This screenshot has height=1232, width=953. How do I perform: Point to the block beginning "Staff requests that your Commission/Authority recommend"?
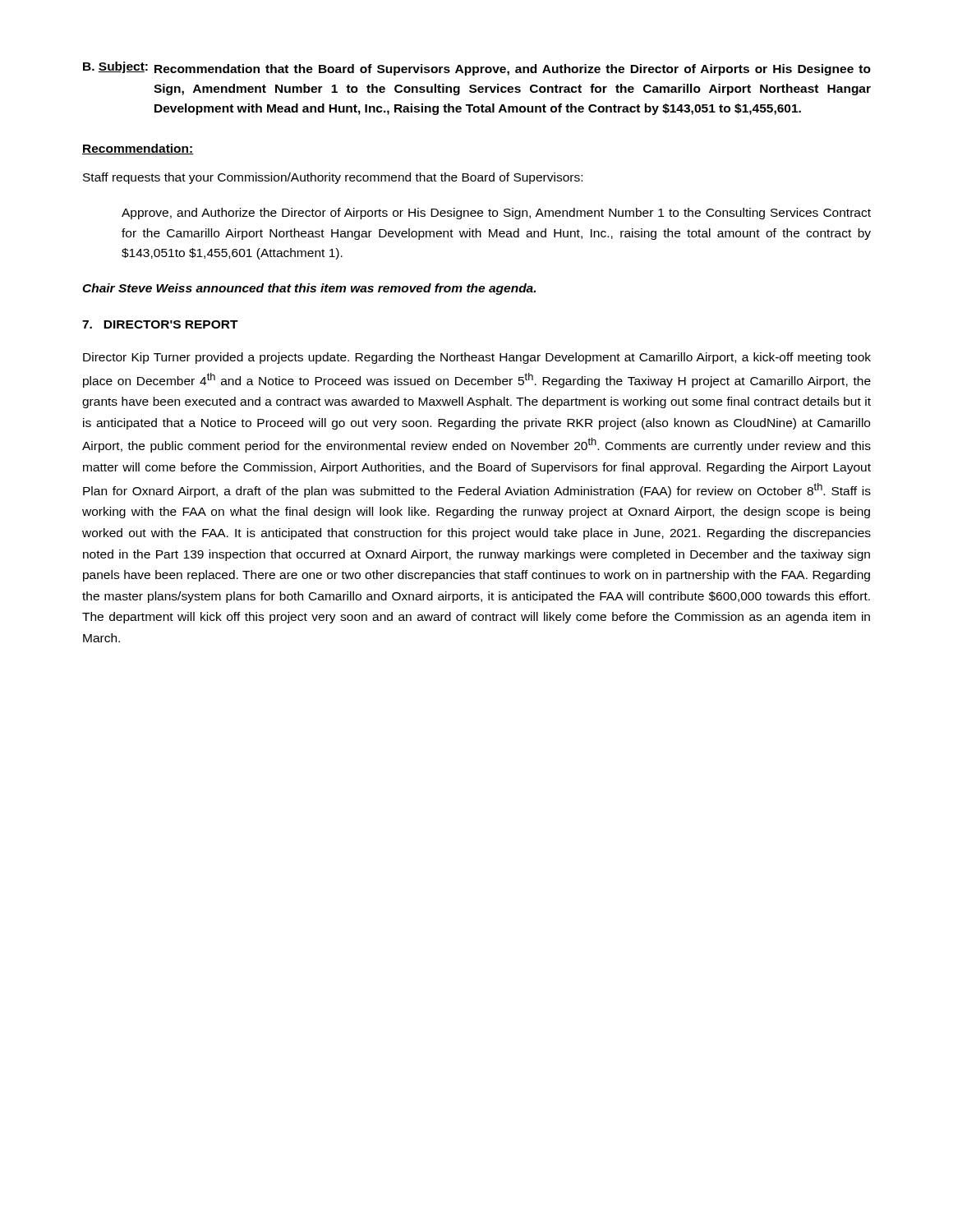333,177
